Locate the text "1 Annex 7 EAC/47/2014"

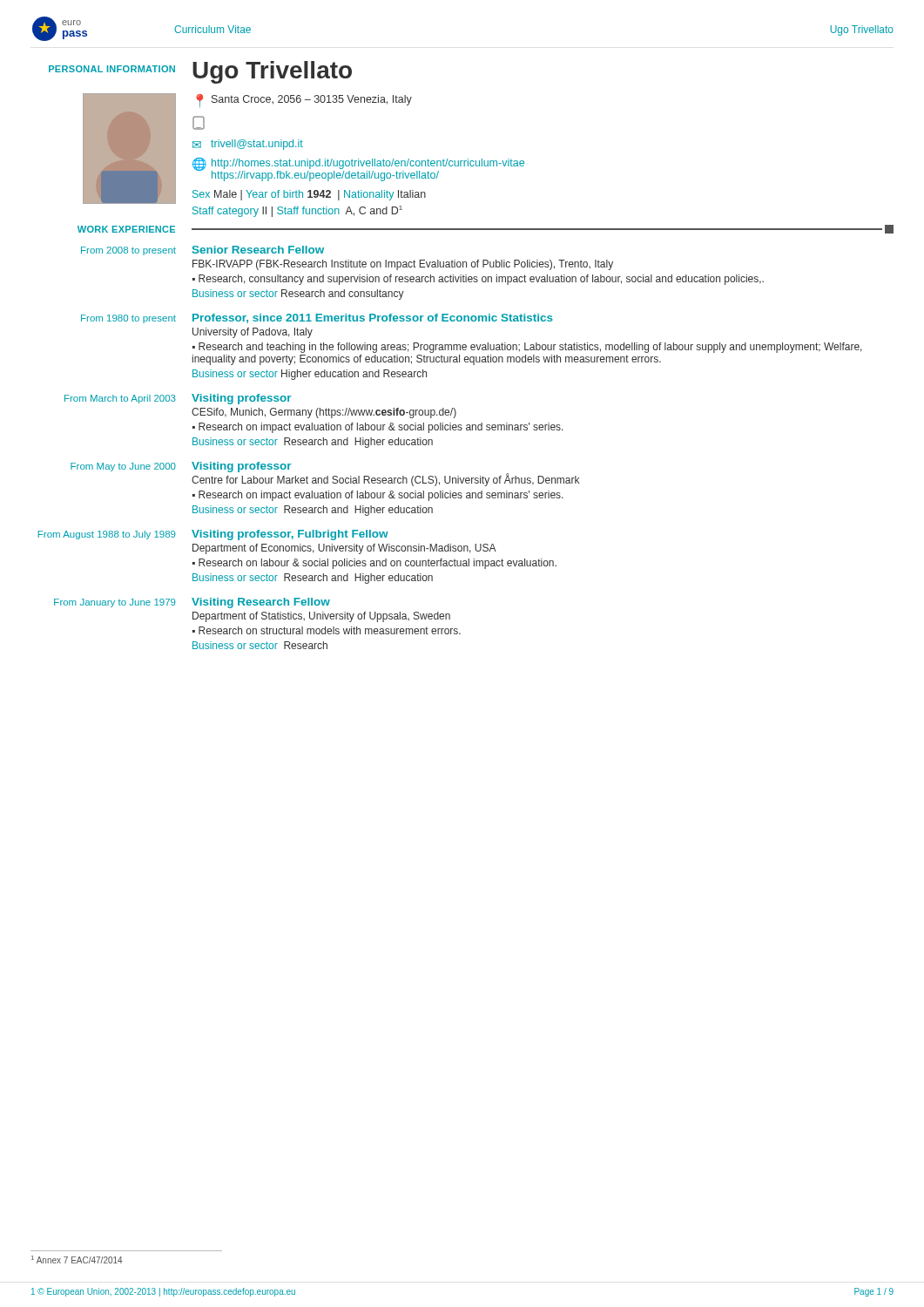(x=77, y=1259)
